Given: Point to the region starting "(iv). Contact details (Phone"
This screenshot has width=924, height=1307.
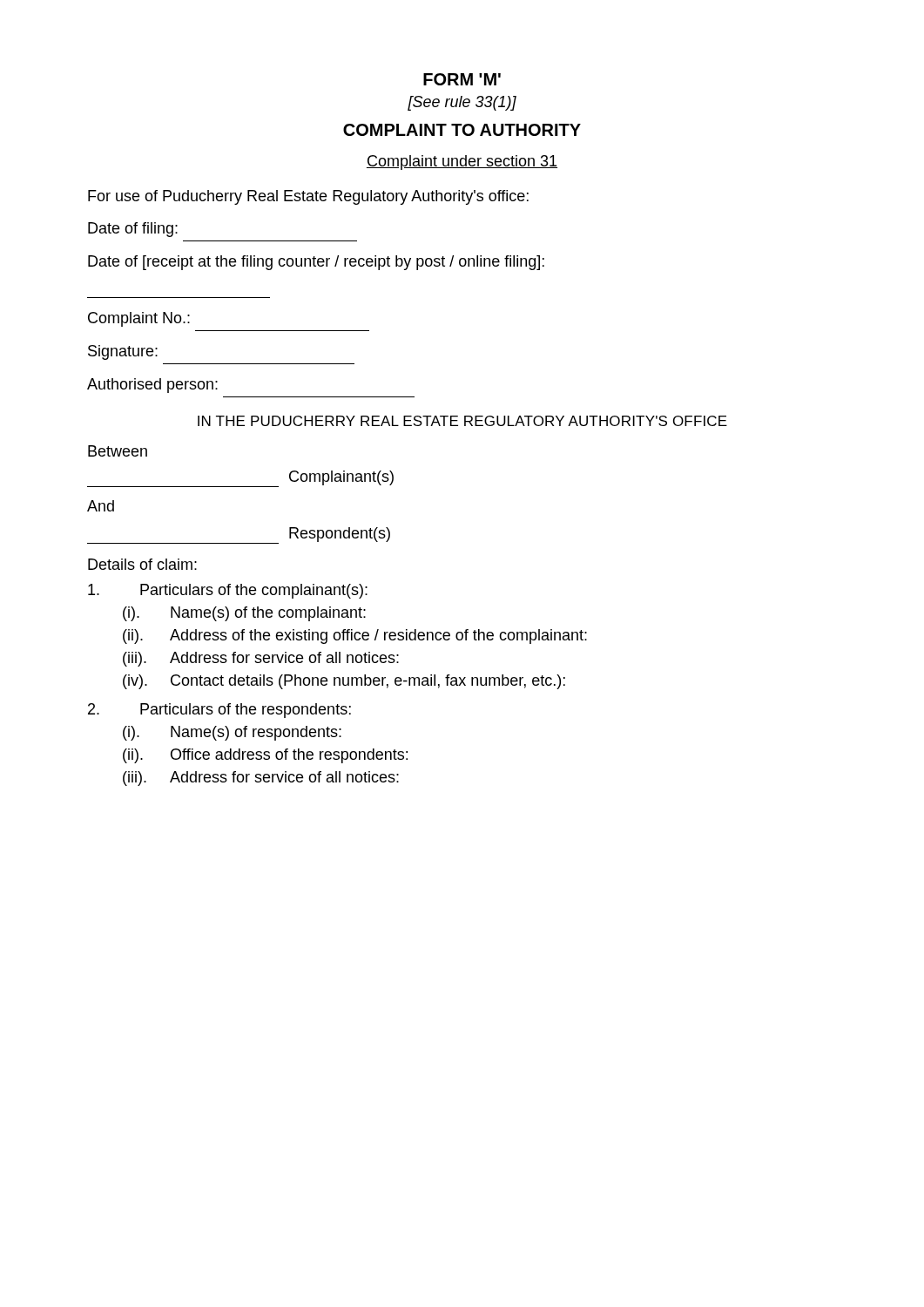Looking at the screenshot, I should point(344,681).
